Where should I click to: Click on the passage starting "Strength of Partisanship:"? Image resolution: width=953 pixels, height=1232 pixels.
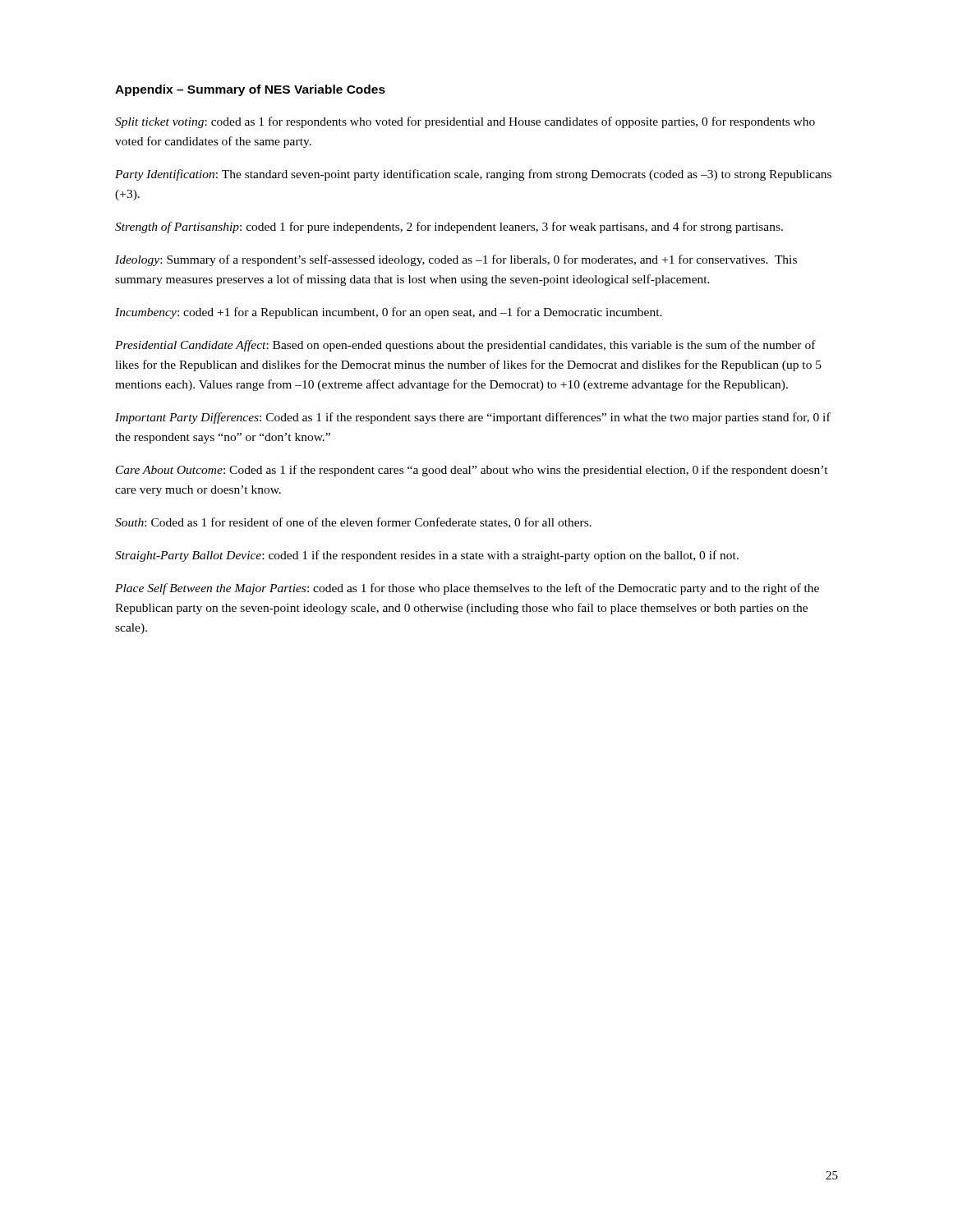(x=449, y=226)
